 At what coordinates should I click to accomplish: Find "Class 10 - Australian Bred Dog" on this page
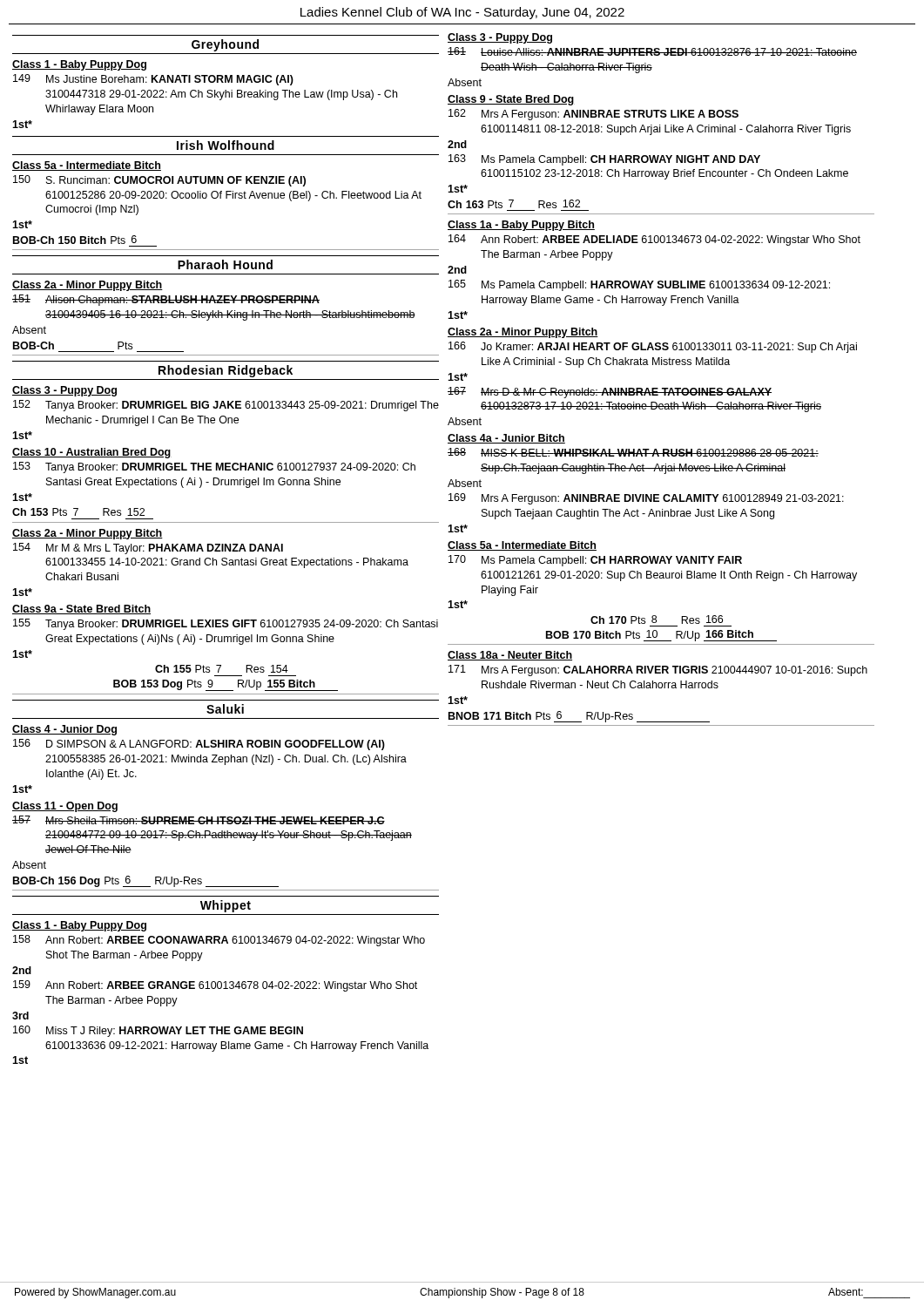click(x=92, y=452)
